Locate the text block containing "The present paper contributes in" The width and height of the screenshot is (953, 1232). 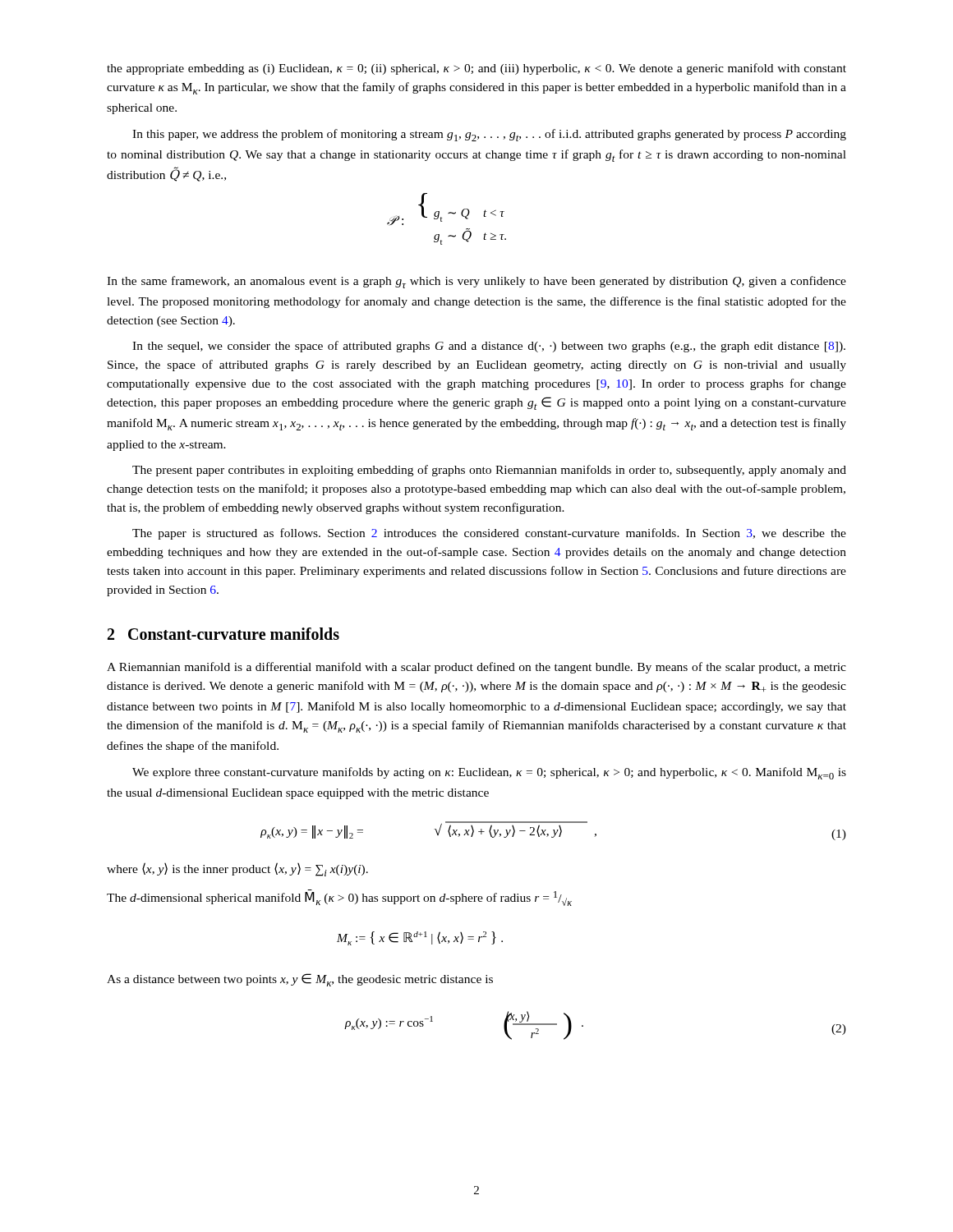click(x=476, y=489)
